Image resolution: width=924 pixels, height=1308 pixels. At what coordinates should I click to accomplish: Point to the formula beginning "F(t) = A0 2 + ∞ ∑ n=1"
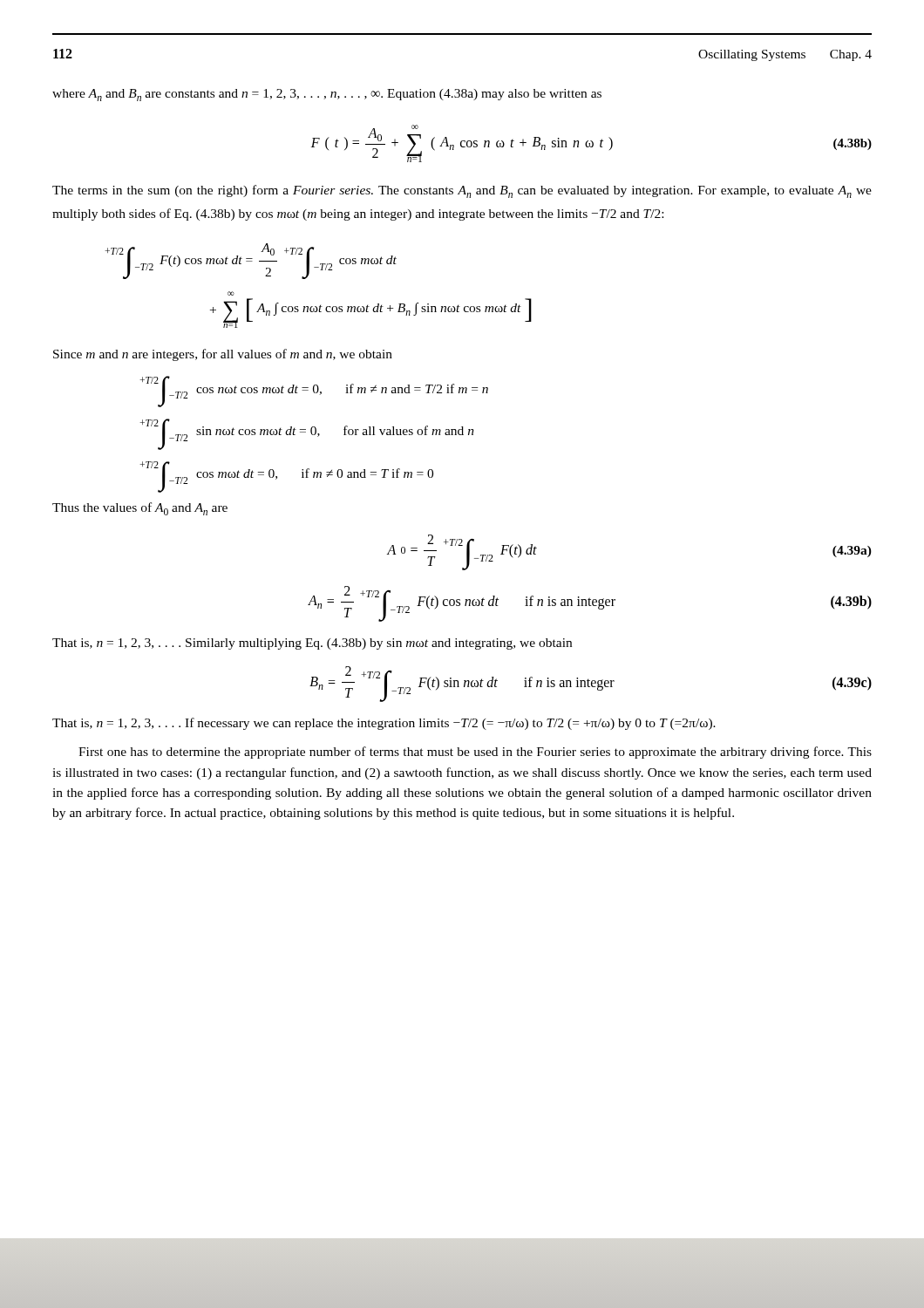tap(591, 143)
